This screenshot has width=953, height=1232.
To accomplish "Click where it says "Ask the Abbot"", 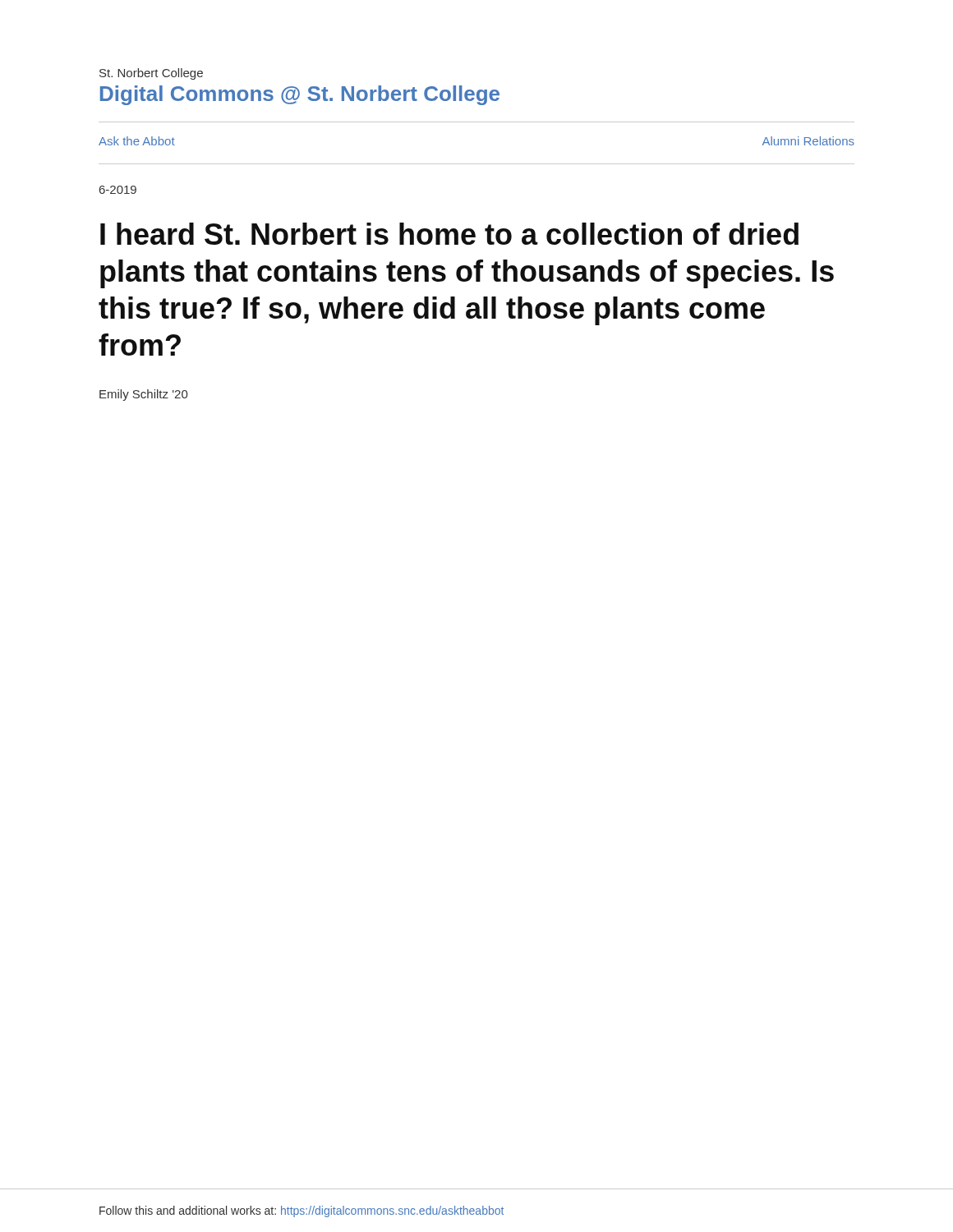I will (137, 141).
